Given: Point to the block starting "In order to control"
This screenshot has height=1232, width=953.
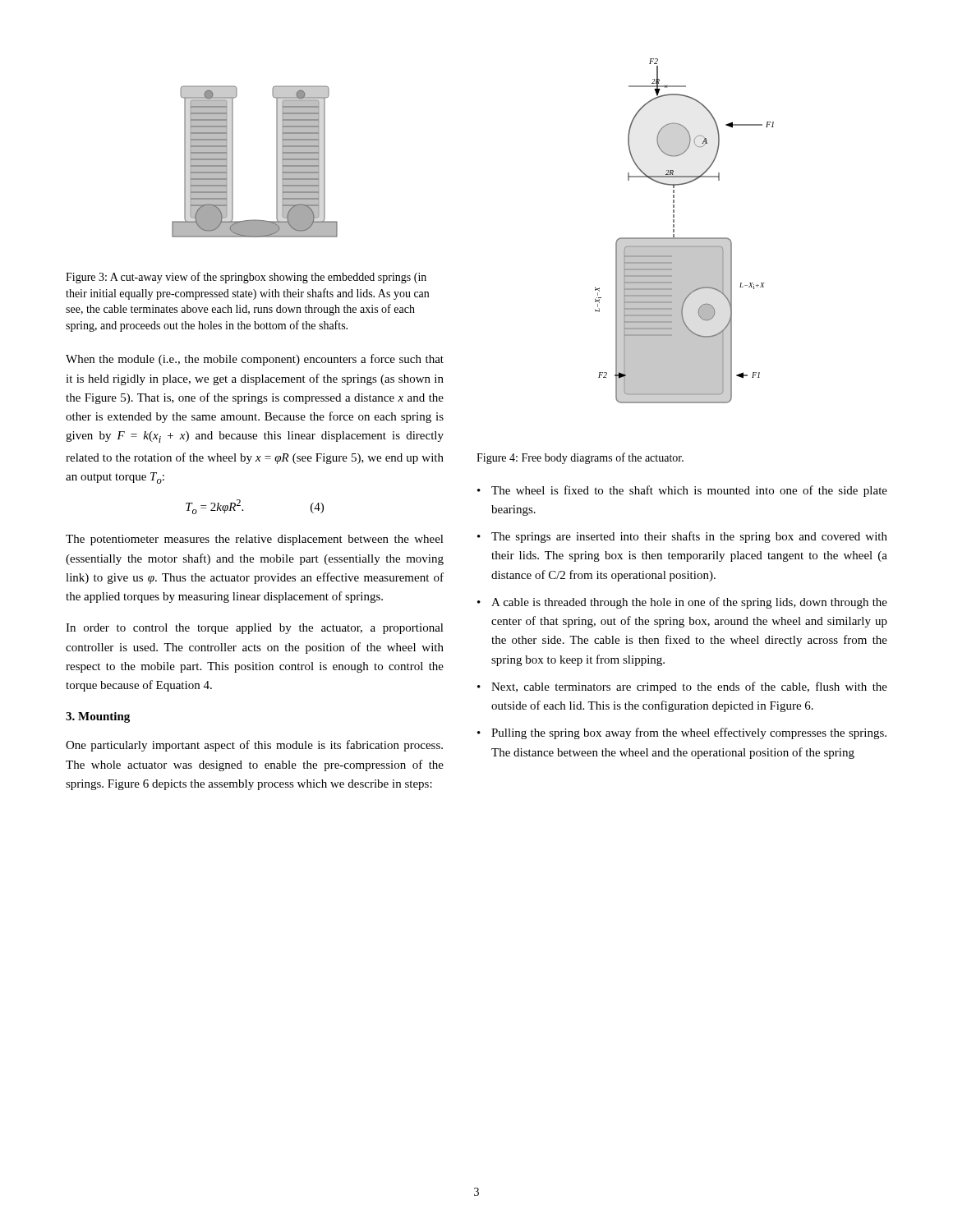Looking at the screenshot, I should (x=255, y=656).
